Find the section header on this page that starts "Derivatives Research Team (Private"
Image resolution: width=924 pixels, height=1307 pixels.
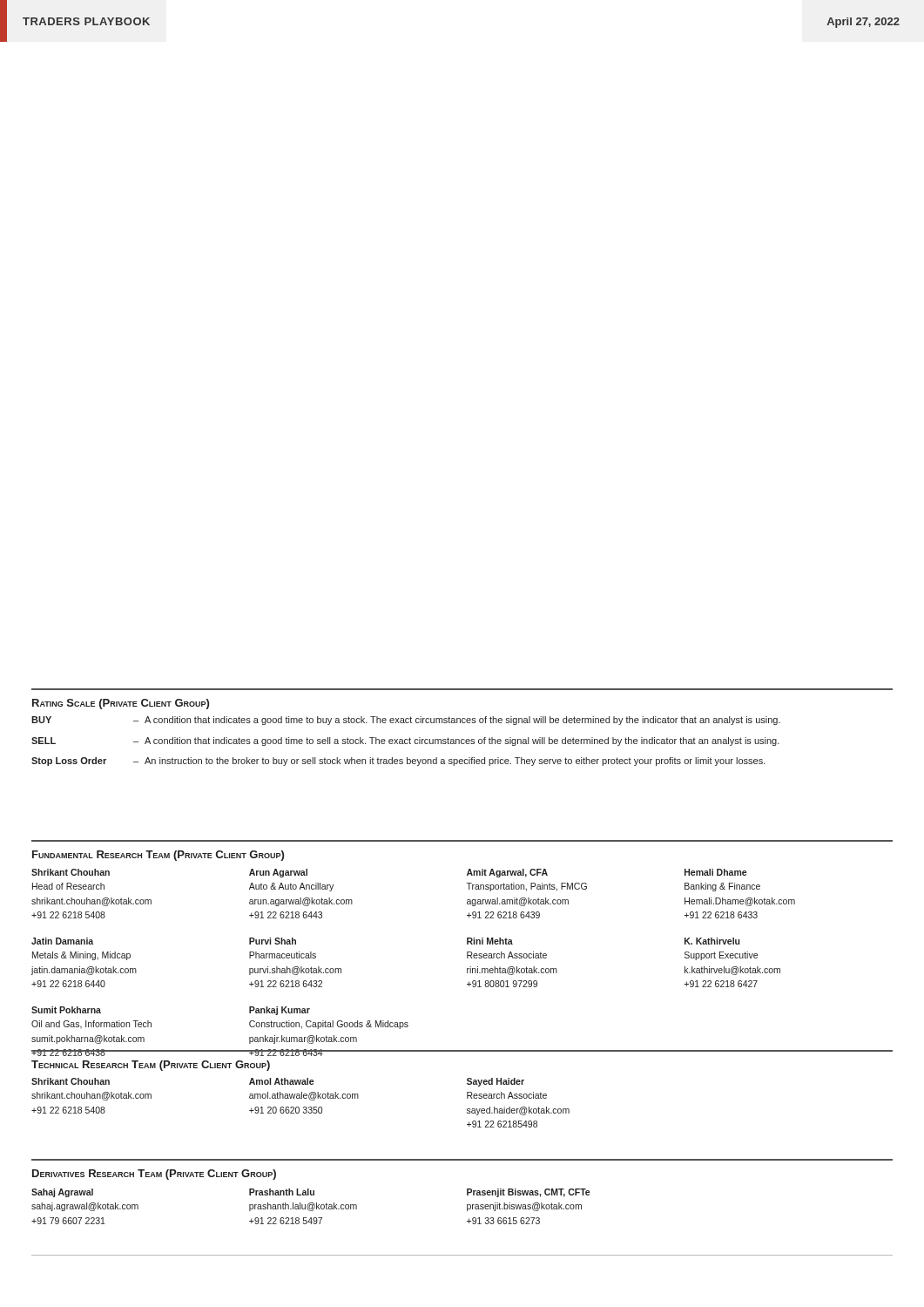[x=462, y=1169]
